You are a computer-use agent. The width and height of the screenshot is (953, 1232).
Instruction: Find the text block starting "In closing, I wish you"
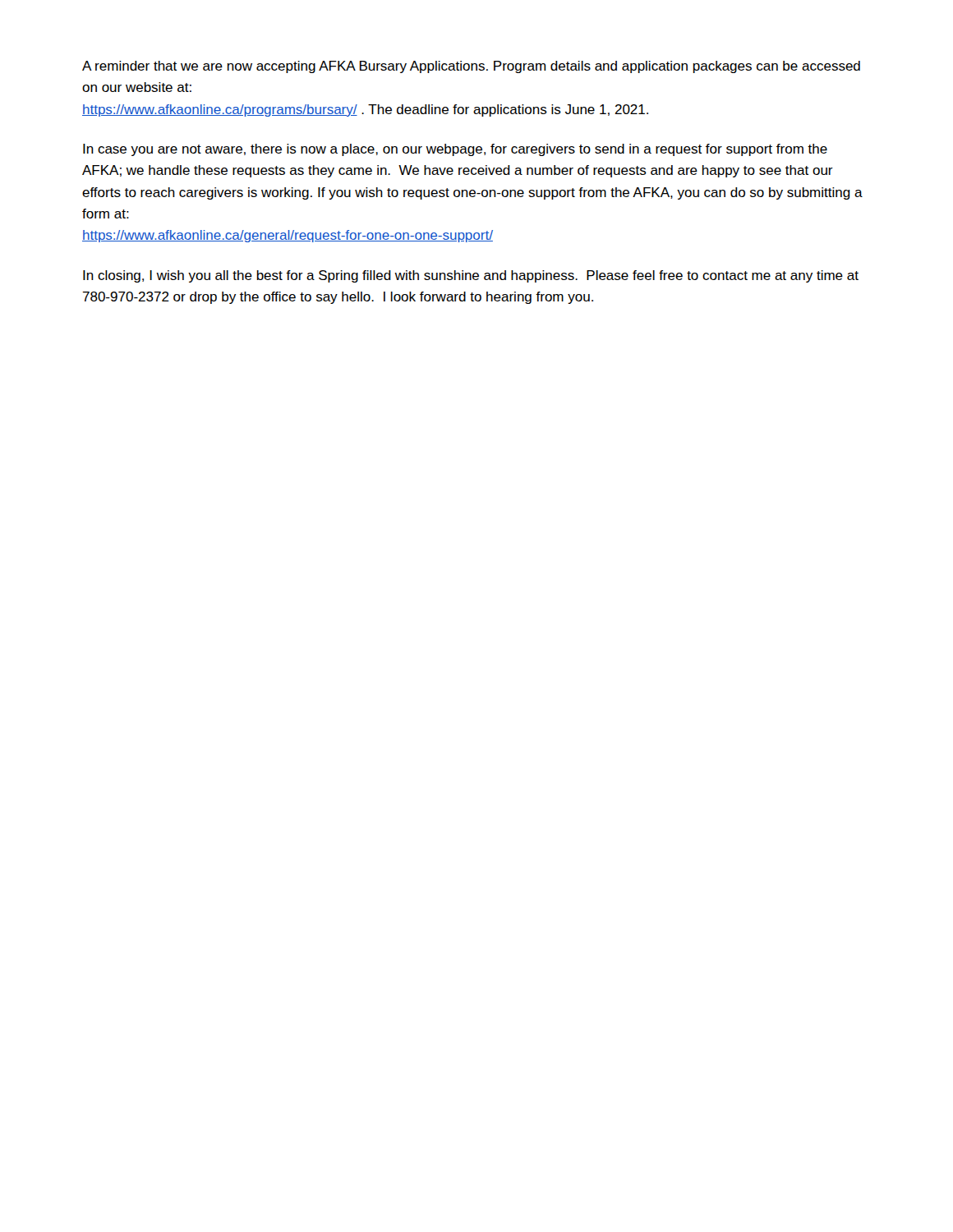point(470,286)
